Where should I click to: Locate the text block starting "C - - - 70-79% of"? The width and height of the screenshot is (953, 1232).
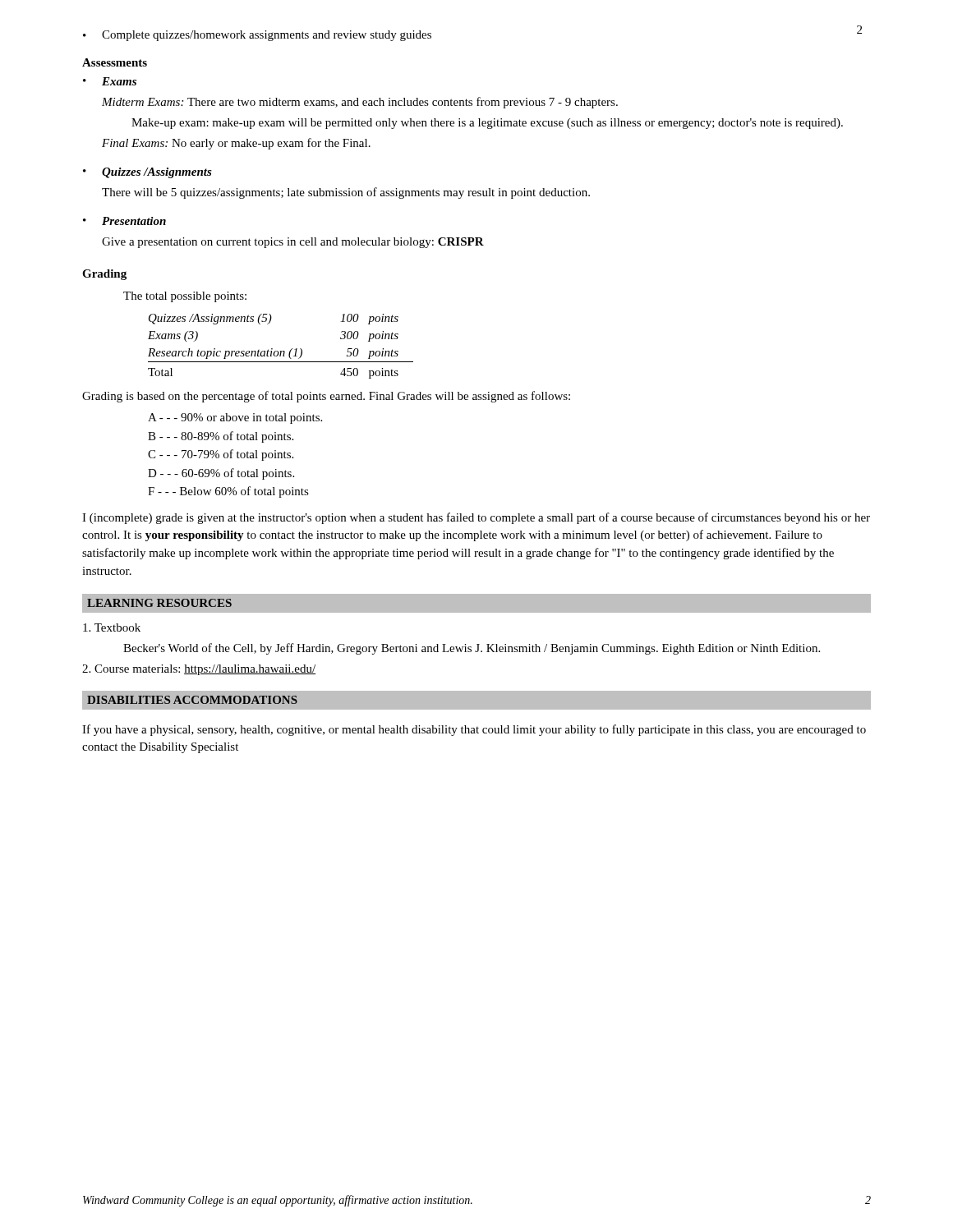(x=221, y=455)
